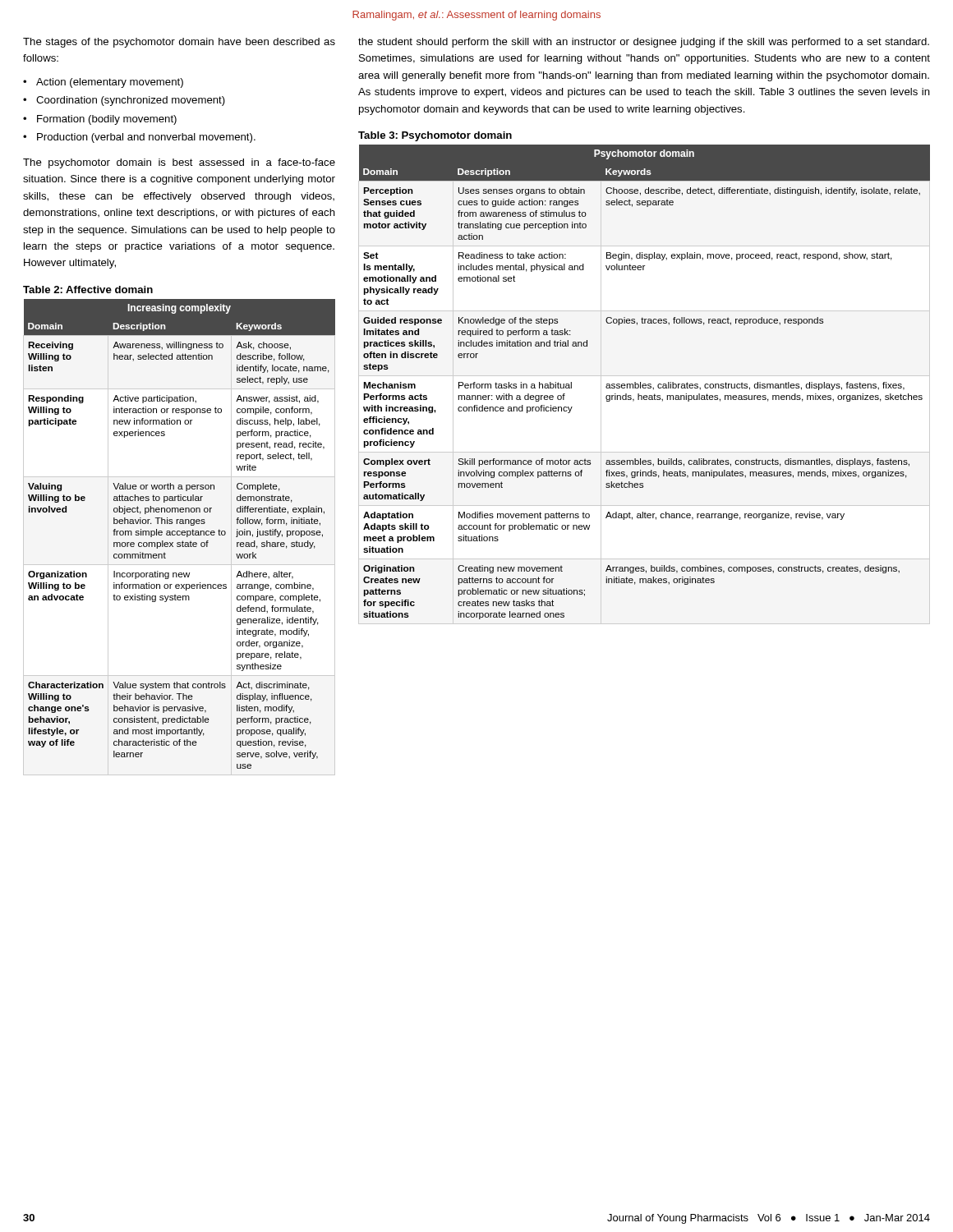This screenshot has height=1232, width=953.
Task: Navigate to the block starting "The stages of the psychomotor domain have been"
Action: 179,50
